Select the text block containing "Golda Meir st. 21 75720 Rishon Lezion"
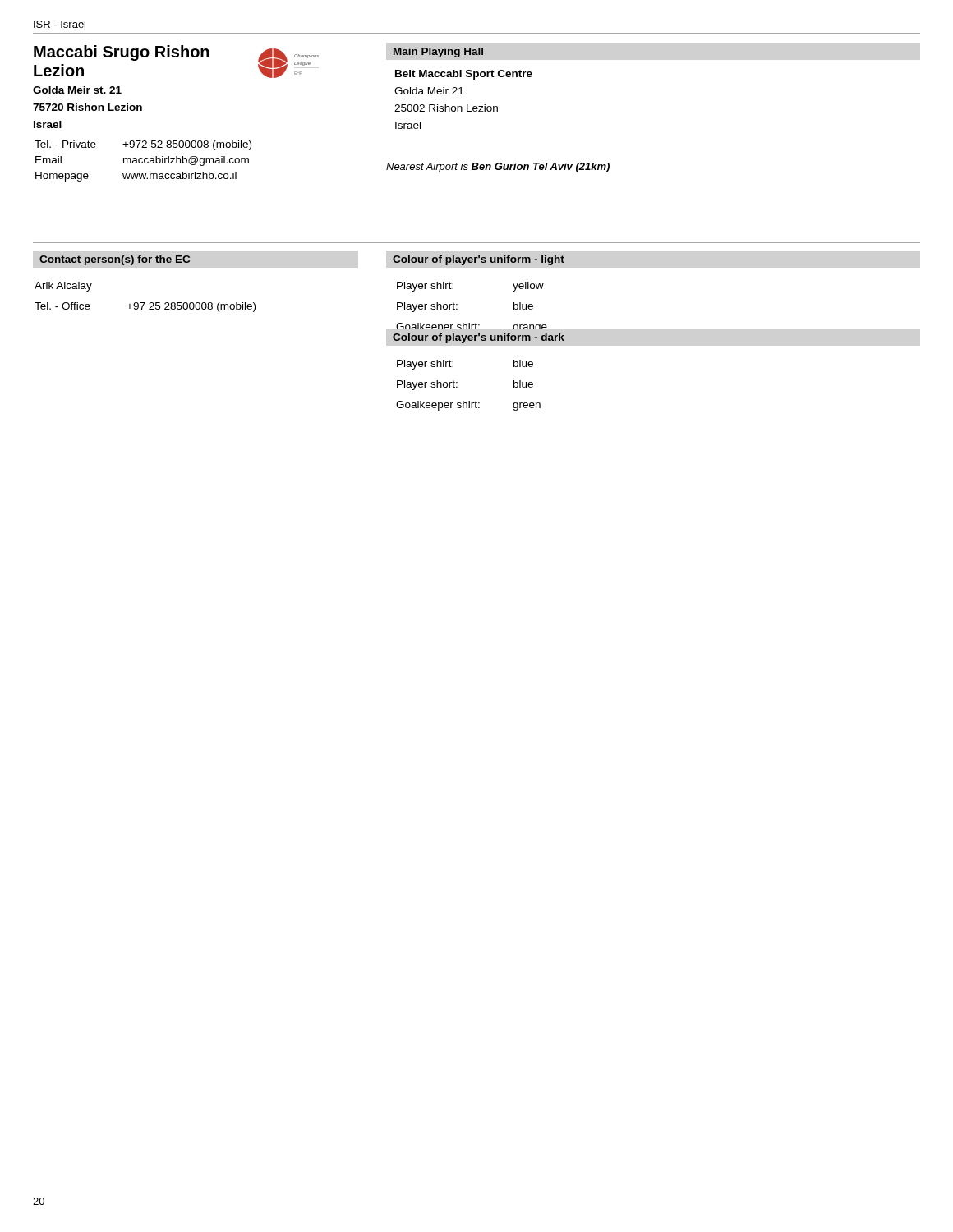953x1232 pixels. (88, 107)
